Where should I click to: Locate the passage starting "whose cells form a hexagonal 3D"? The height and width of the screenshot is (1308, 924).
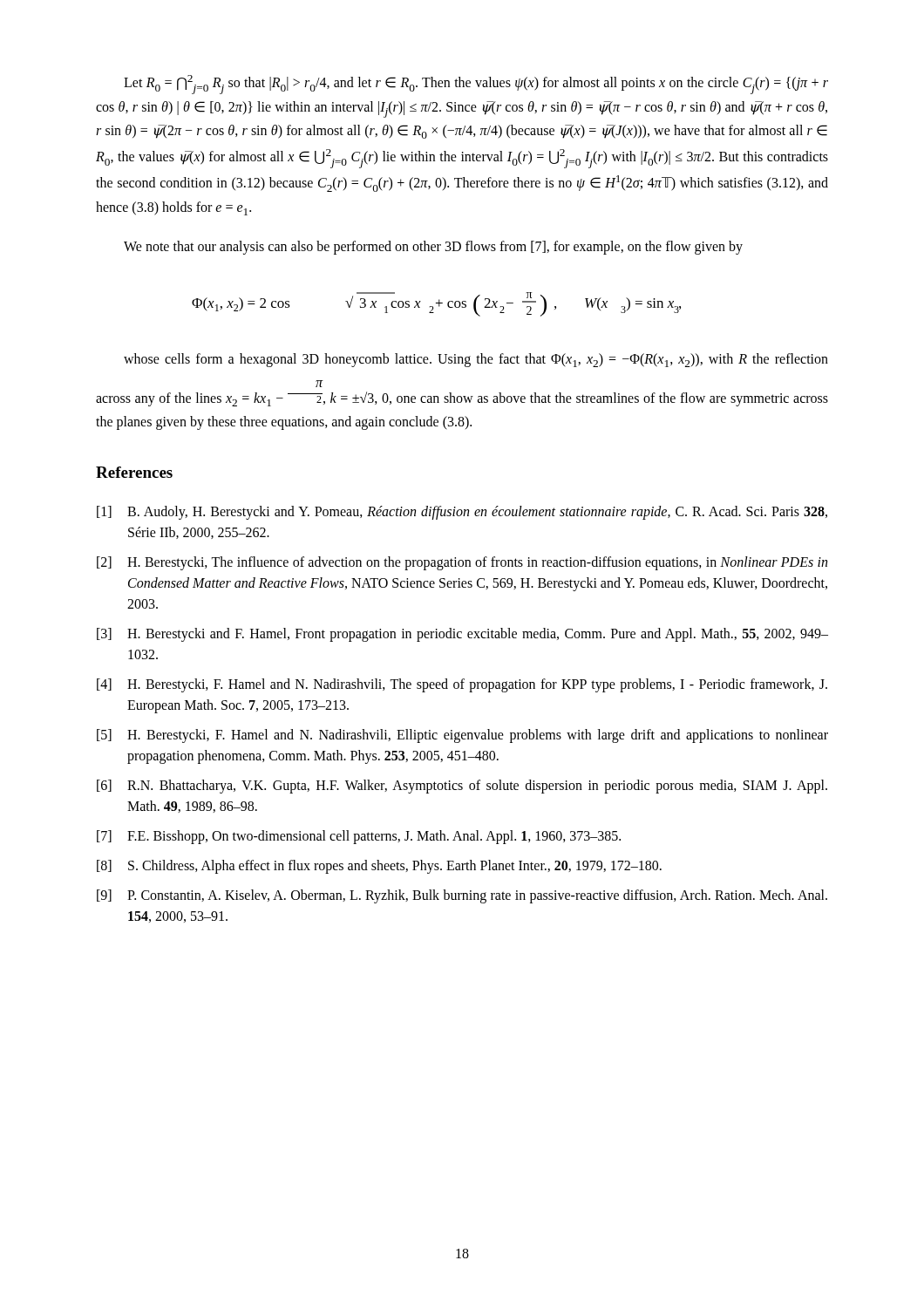coord(462,390)
